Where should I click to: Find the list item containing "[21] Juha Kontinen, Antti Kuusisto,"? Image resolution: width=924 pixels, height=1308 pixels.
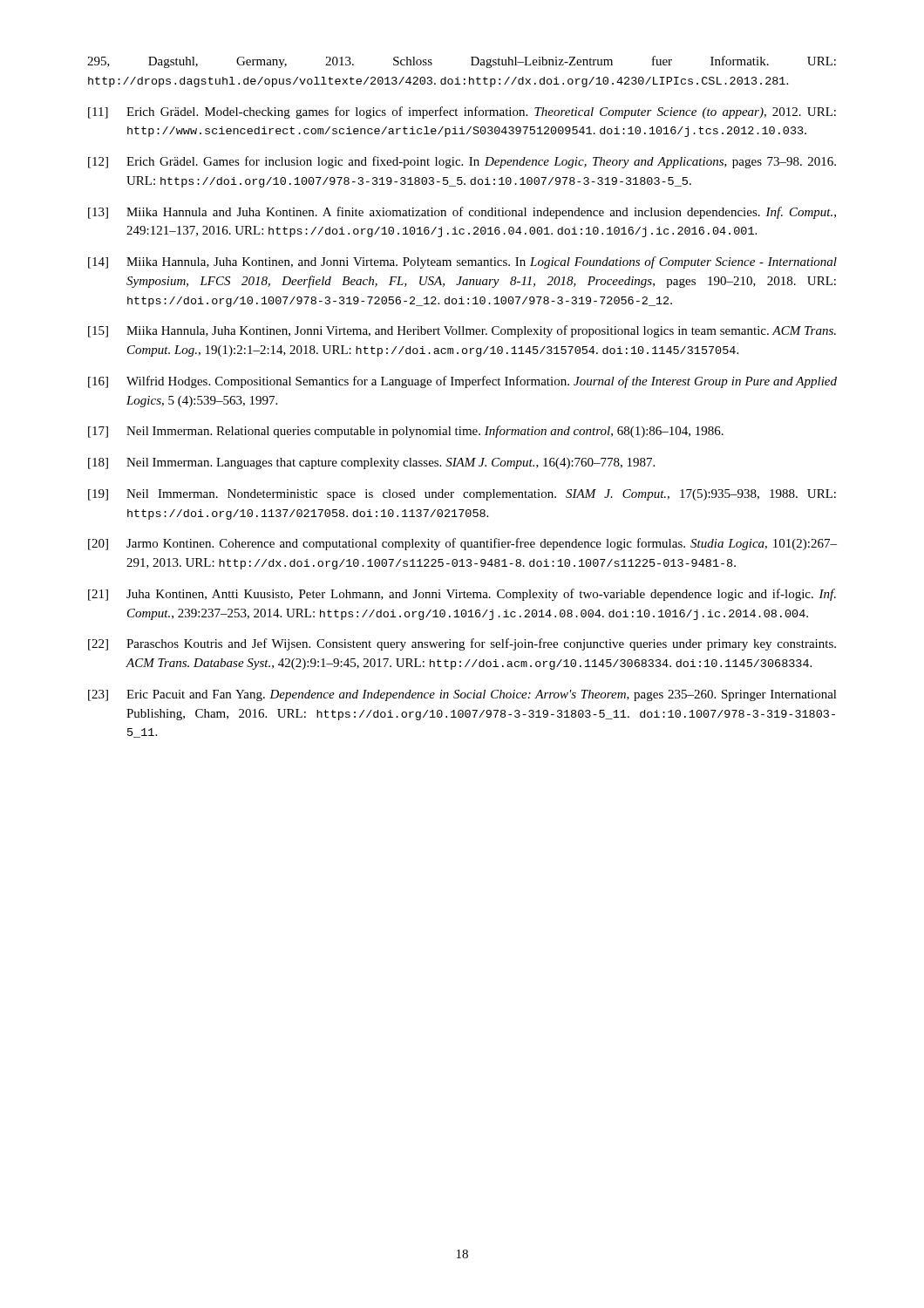(x=462, y=604)
